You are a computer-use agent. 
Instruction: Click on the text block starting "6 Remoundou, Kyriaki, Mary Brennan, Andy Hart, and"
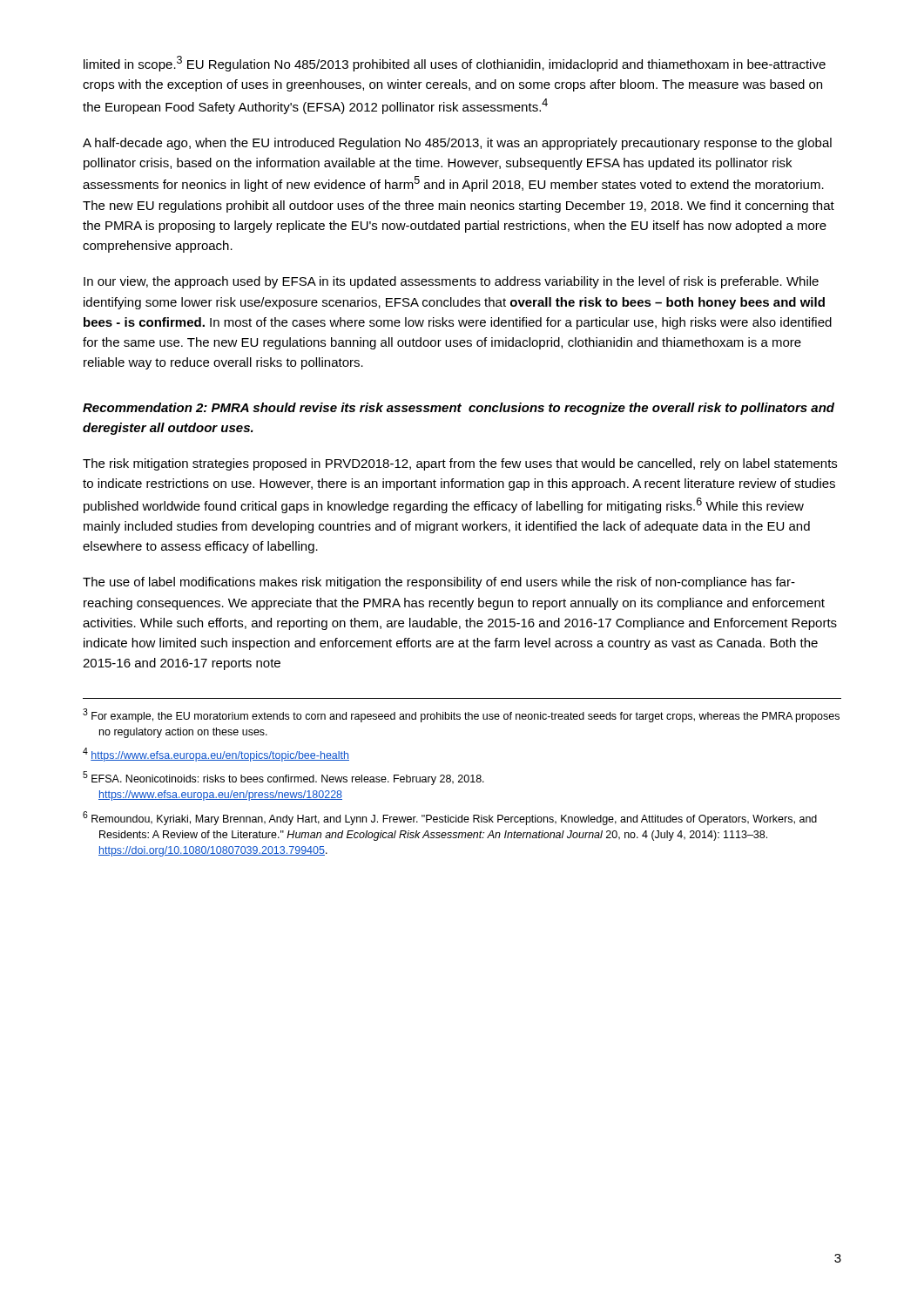tap(450, 833)
